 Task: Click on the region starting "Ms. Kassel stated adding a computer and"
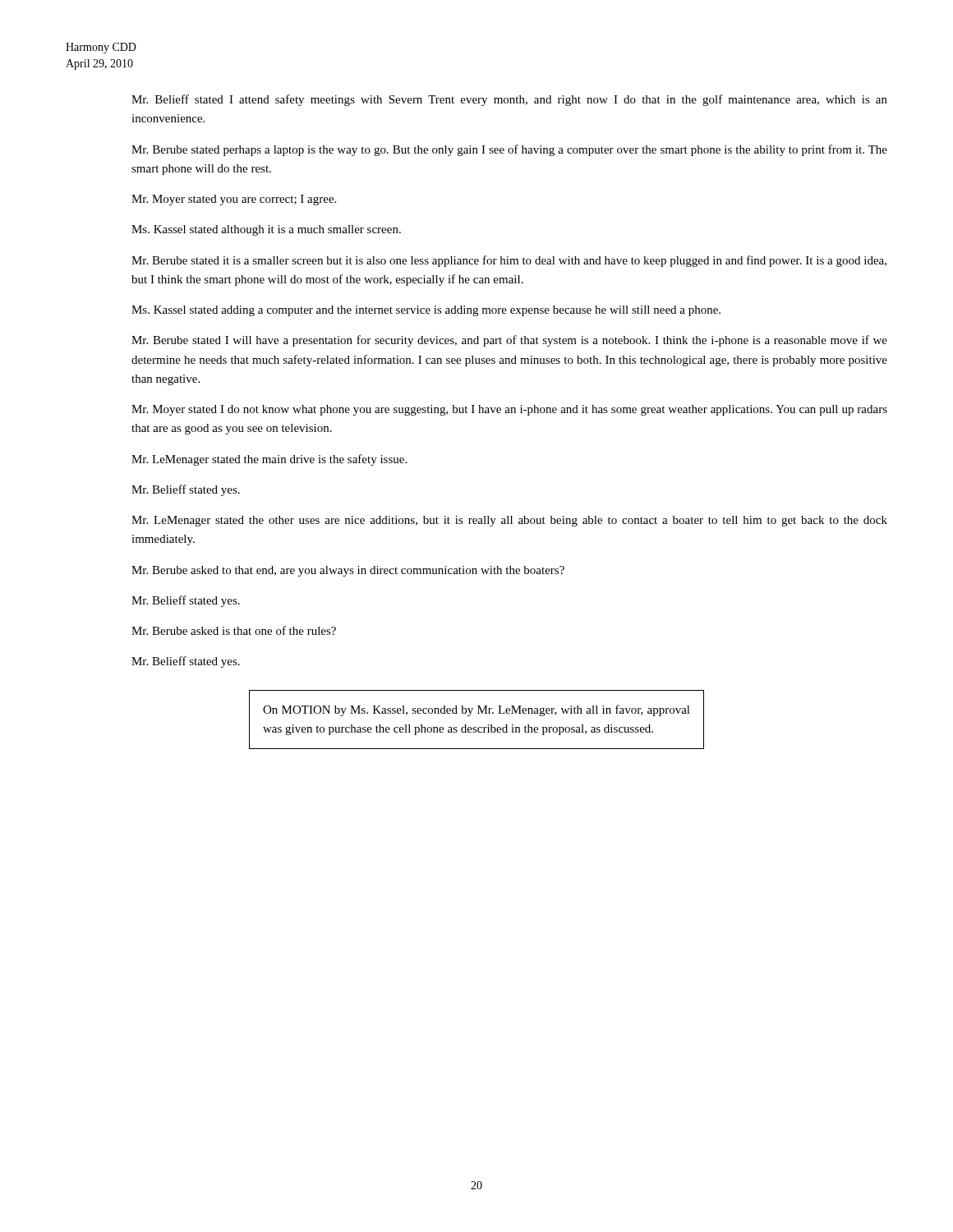coord(426,310)
